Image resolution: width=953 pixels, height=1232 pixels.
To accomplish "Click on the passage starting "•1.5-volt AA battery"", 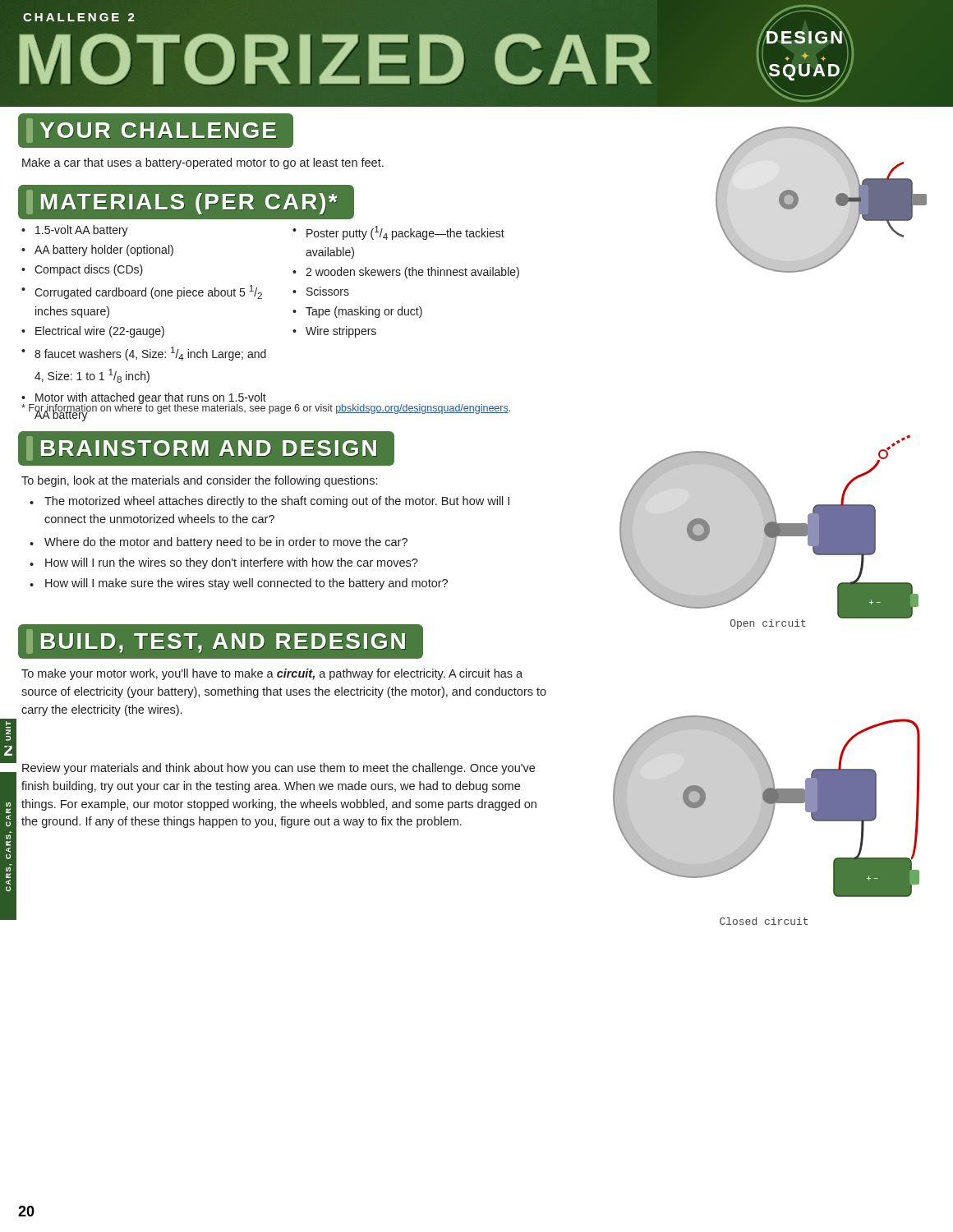I will pyautogui.click(x=75, y=230).
